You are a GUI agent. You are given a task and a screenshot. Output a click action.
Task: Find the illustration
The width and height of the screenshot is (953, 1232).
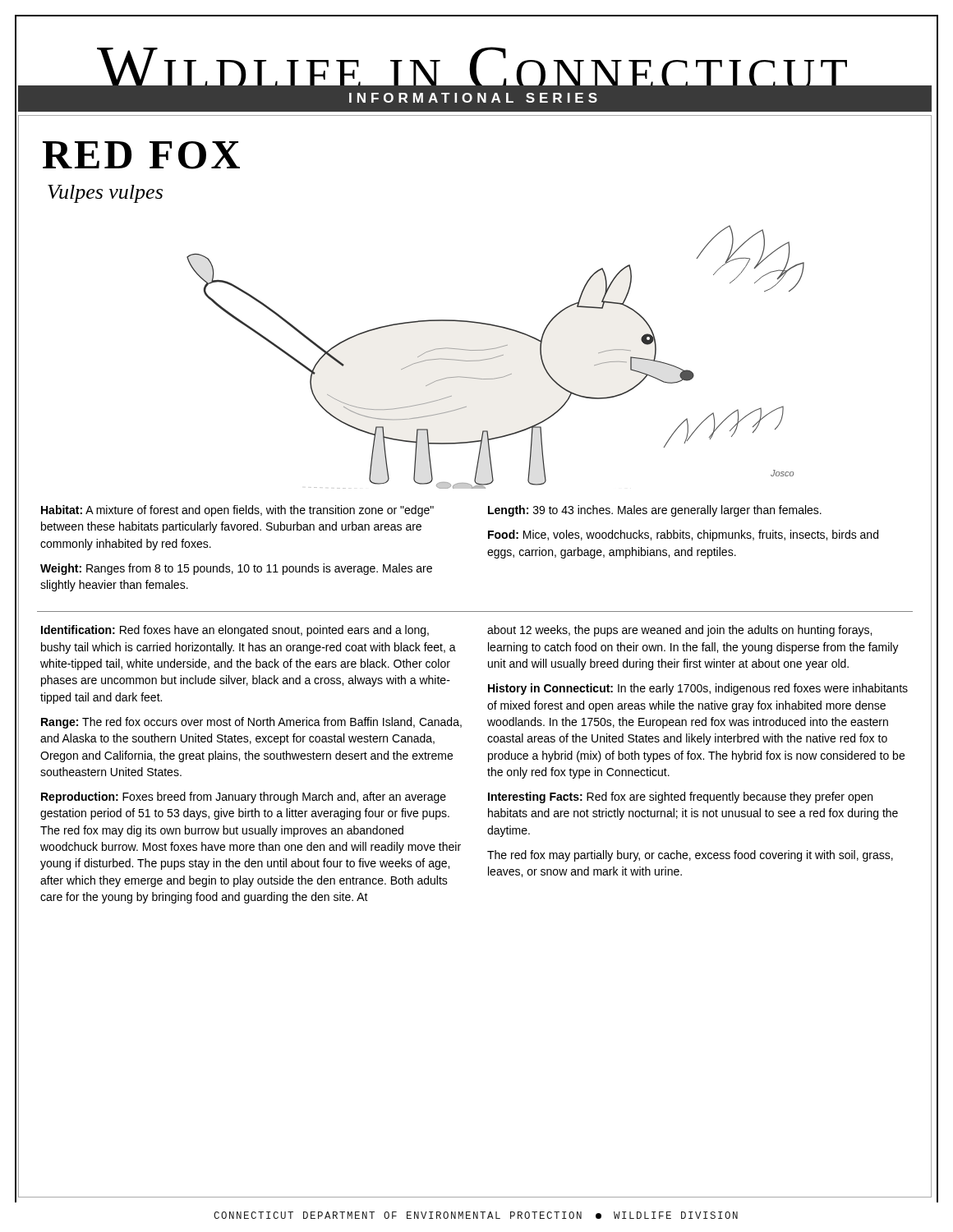tap(475, 354)
